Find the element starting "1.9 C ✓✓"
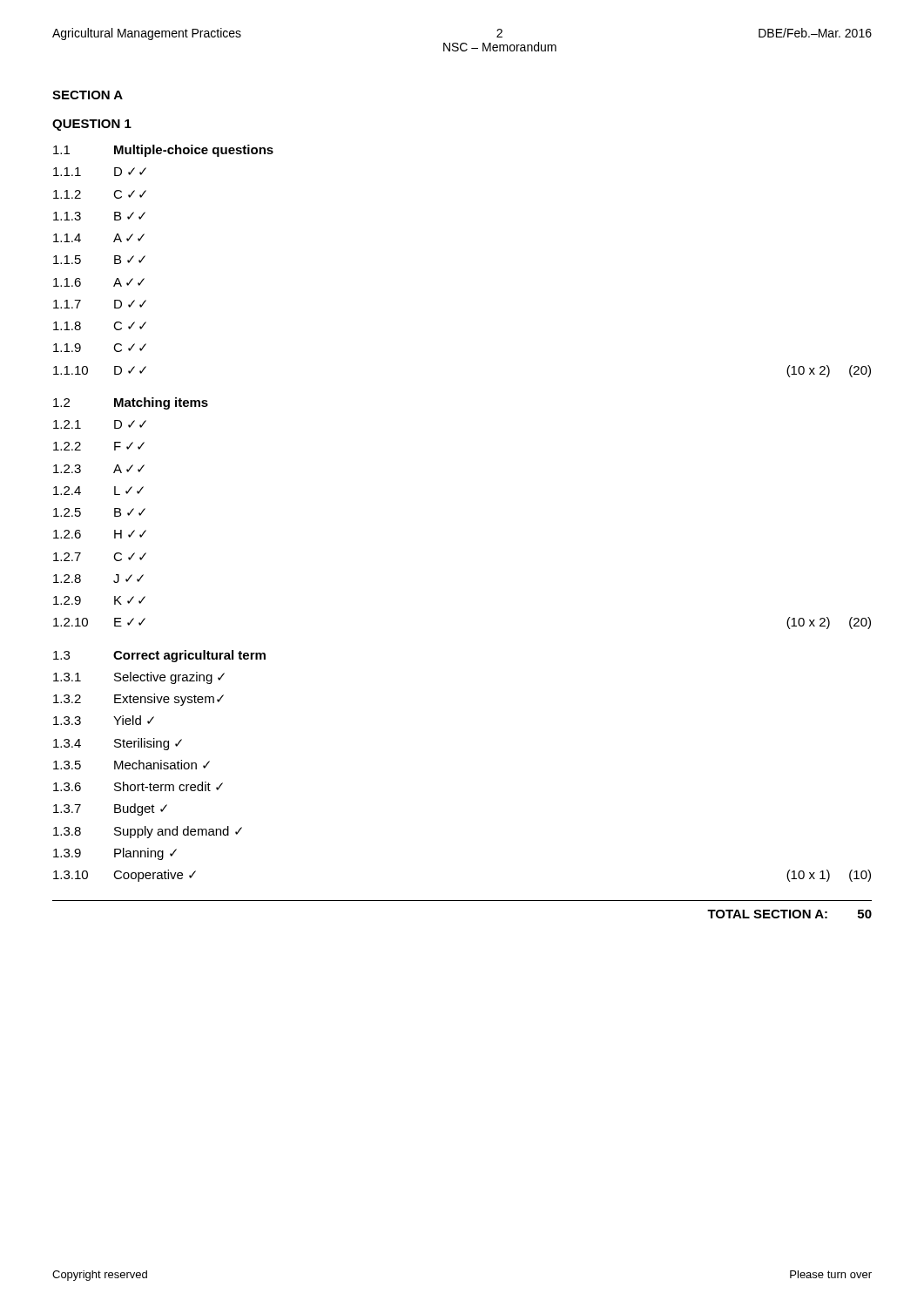This screenshot has width=924, height=1307. [x=67, y=347]
